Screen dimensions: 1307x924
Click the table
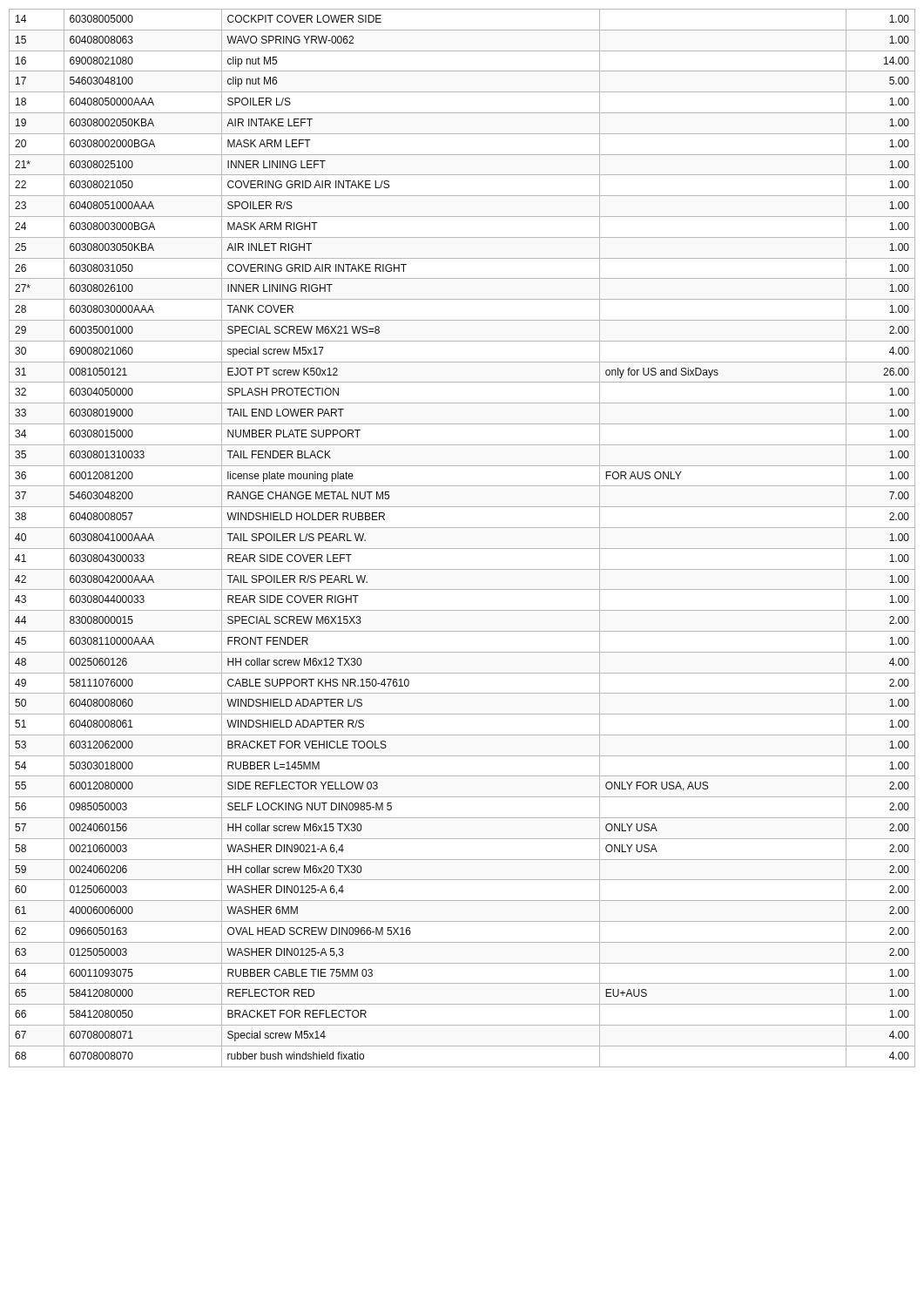(x=462, y=538)
